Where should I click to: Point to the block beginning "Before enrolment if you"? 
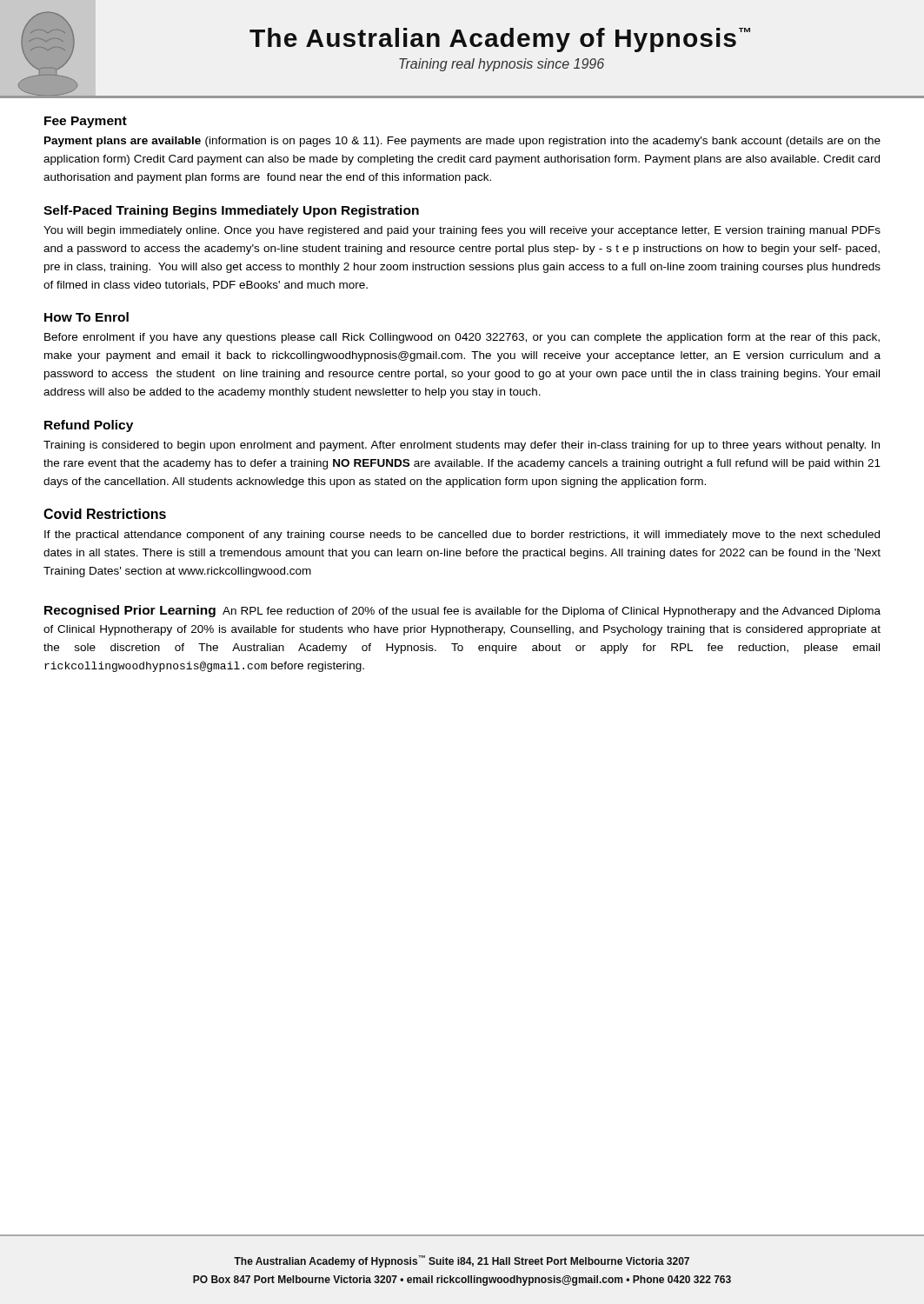click(462, 365)
